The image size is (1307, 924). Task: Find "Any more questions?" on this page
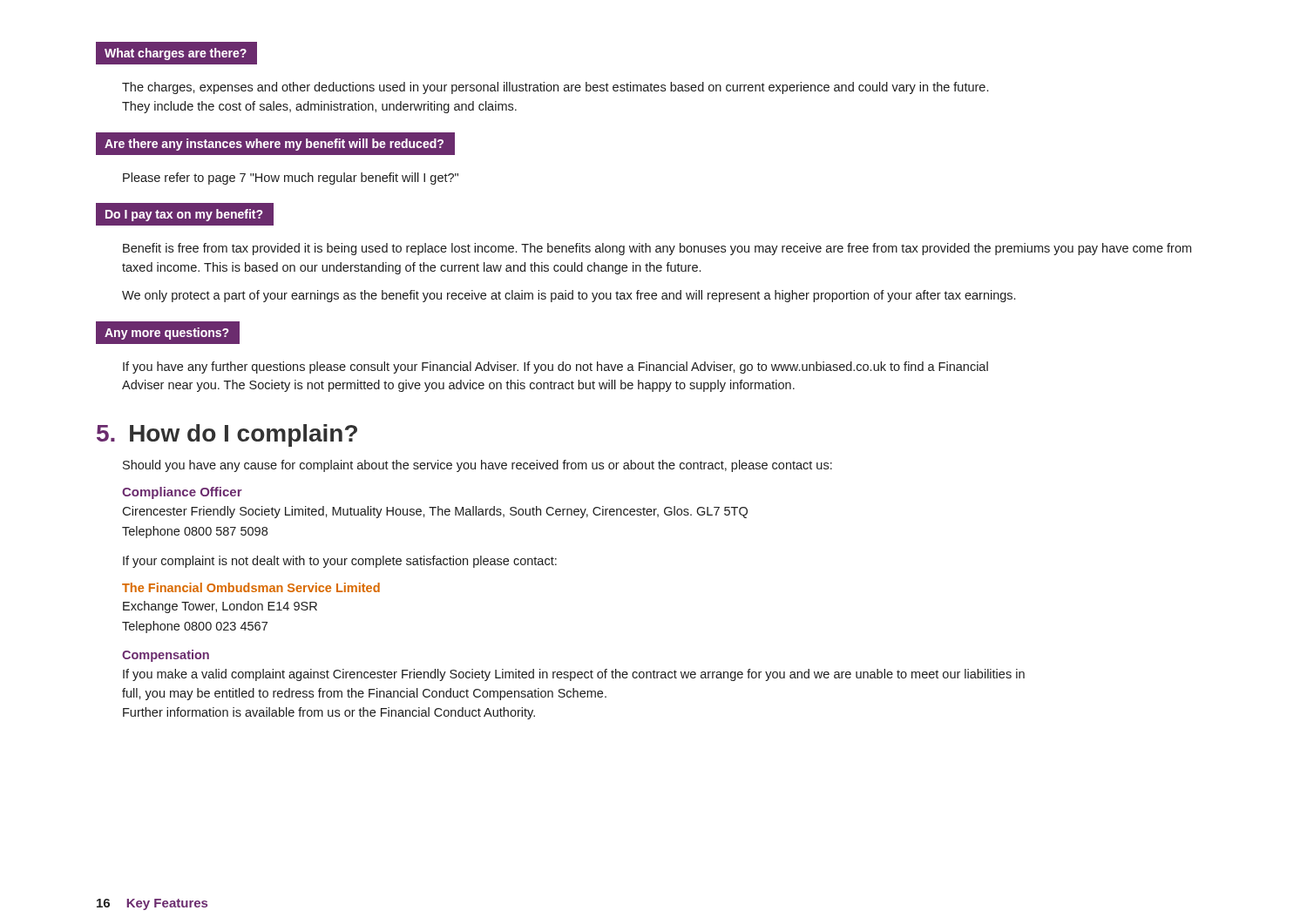pyautogui.click(x=168, y=332)
